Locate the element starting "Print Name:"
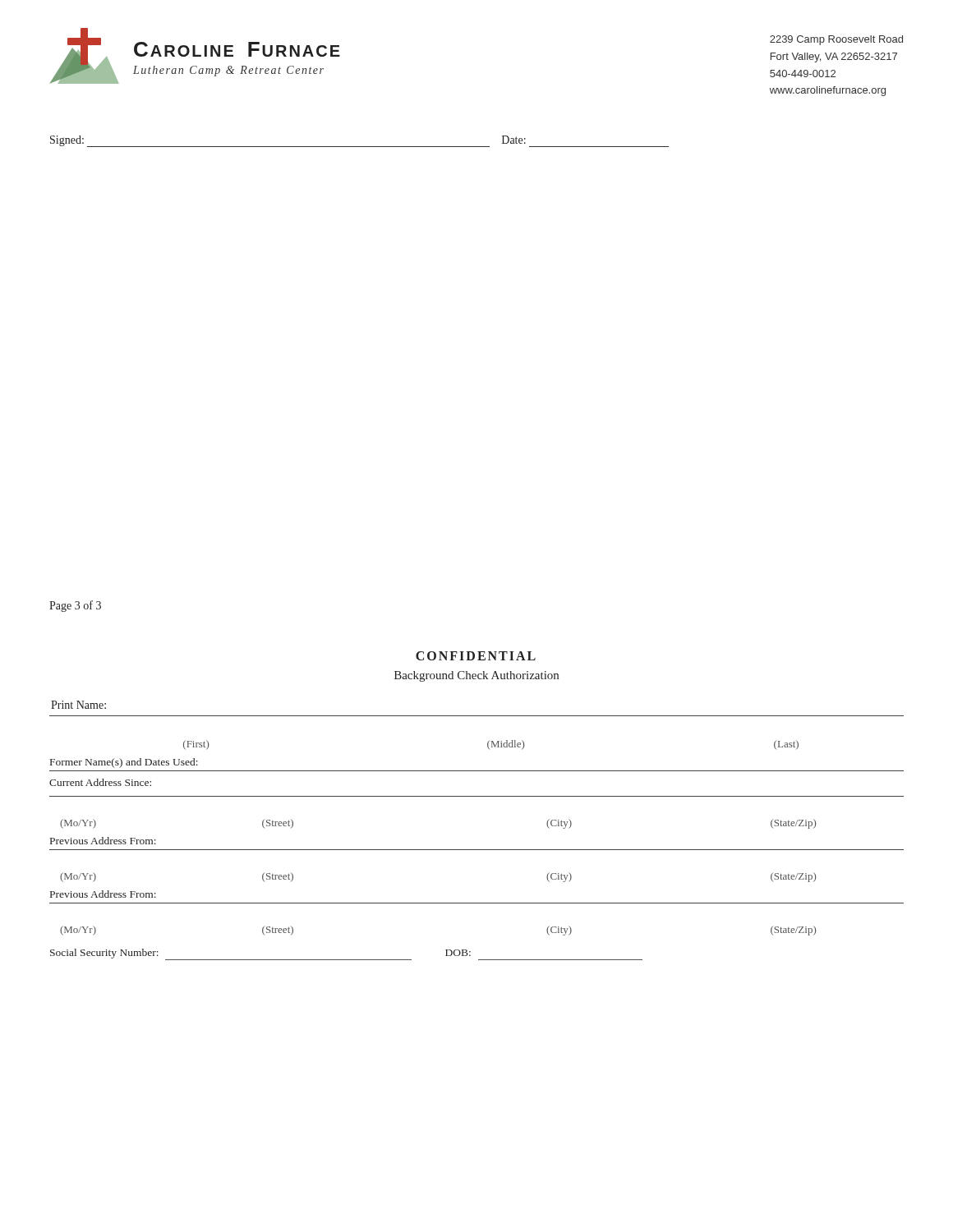The width and height of the screenshot is (953, 1232). 79,705
